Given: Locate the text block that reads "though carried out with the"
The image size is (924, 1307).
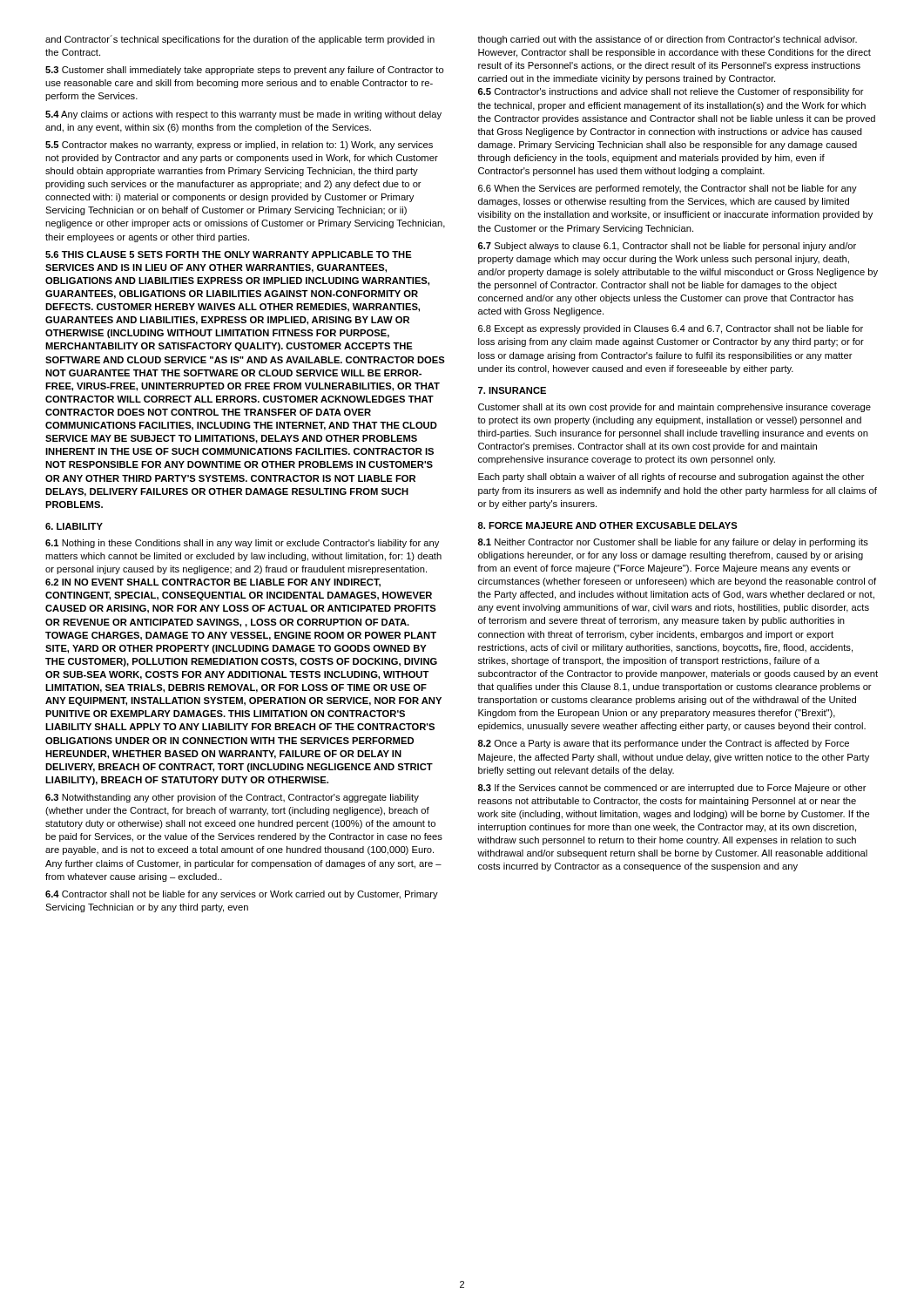Looking at the screenshot, I should click(677, 105).
